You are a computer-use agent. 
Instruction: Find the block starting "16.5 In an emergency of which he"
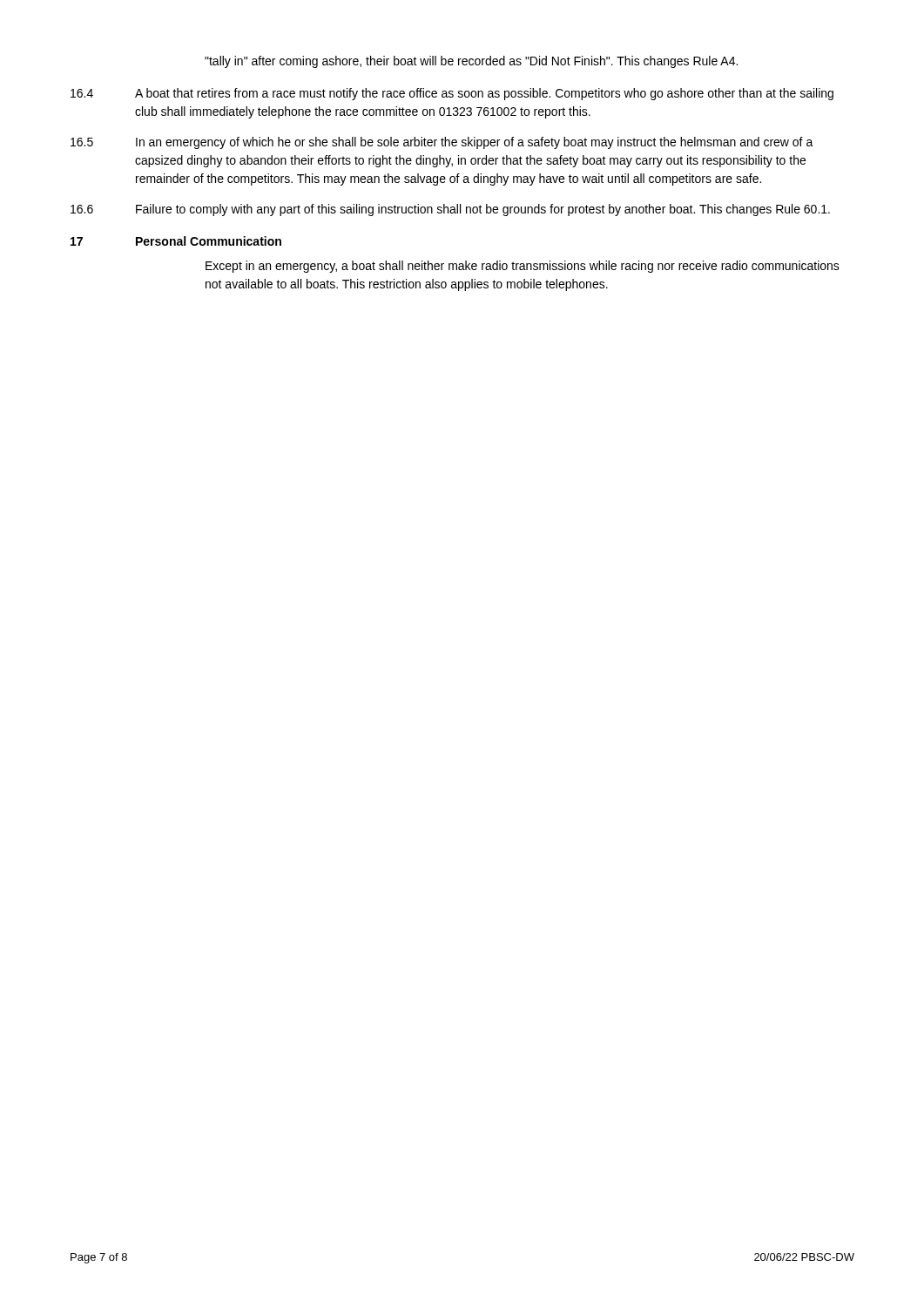point(462,161)
